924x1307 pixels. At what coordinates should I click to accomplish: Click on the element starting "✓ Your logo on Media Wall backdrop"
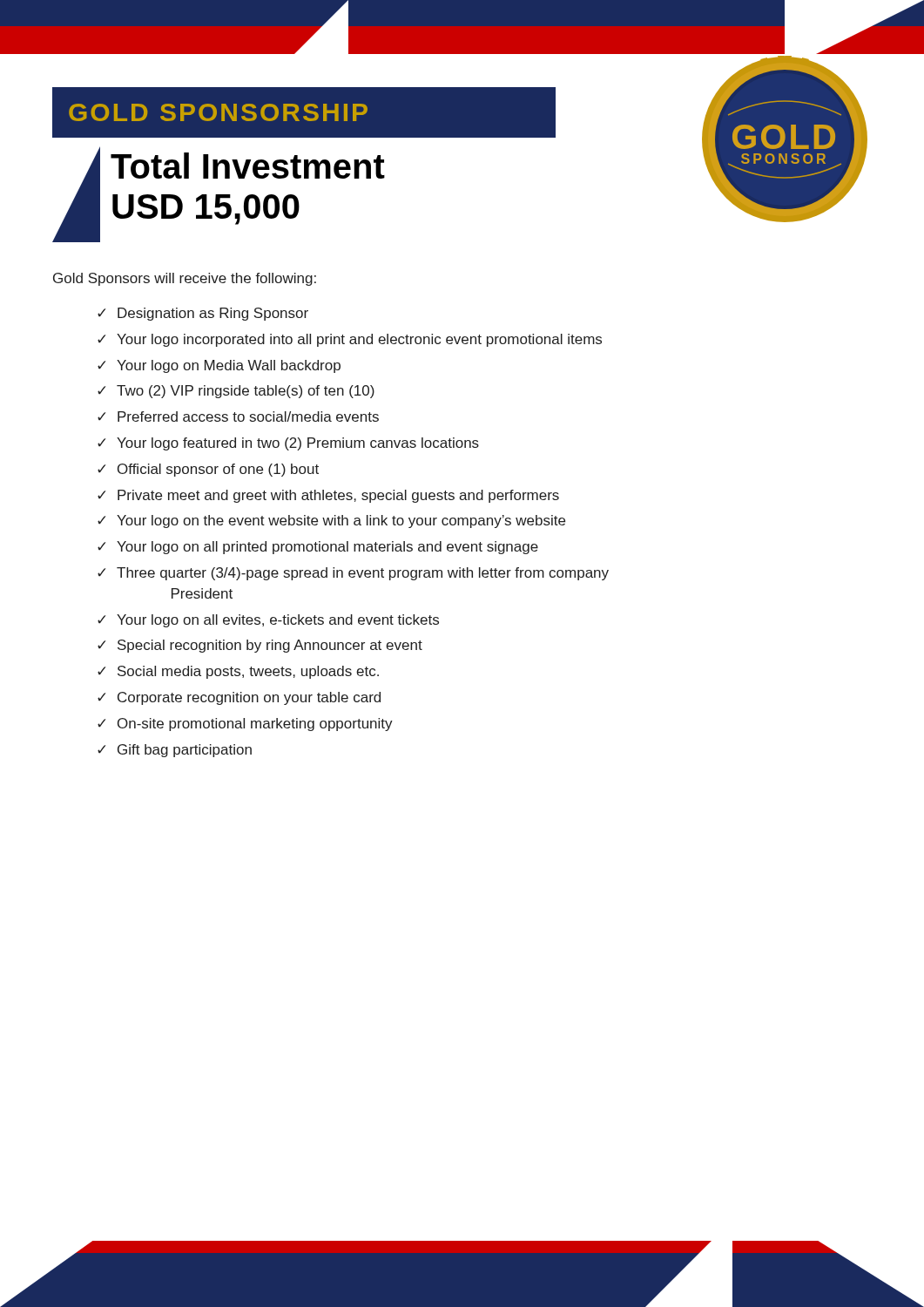[x=218, y=366]
